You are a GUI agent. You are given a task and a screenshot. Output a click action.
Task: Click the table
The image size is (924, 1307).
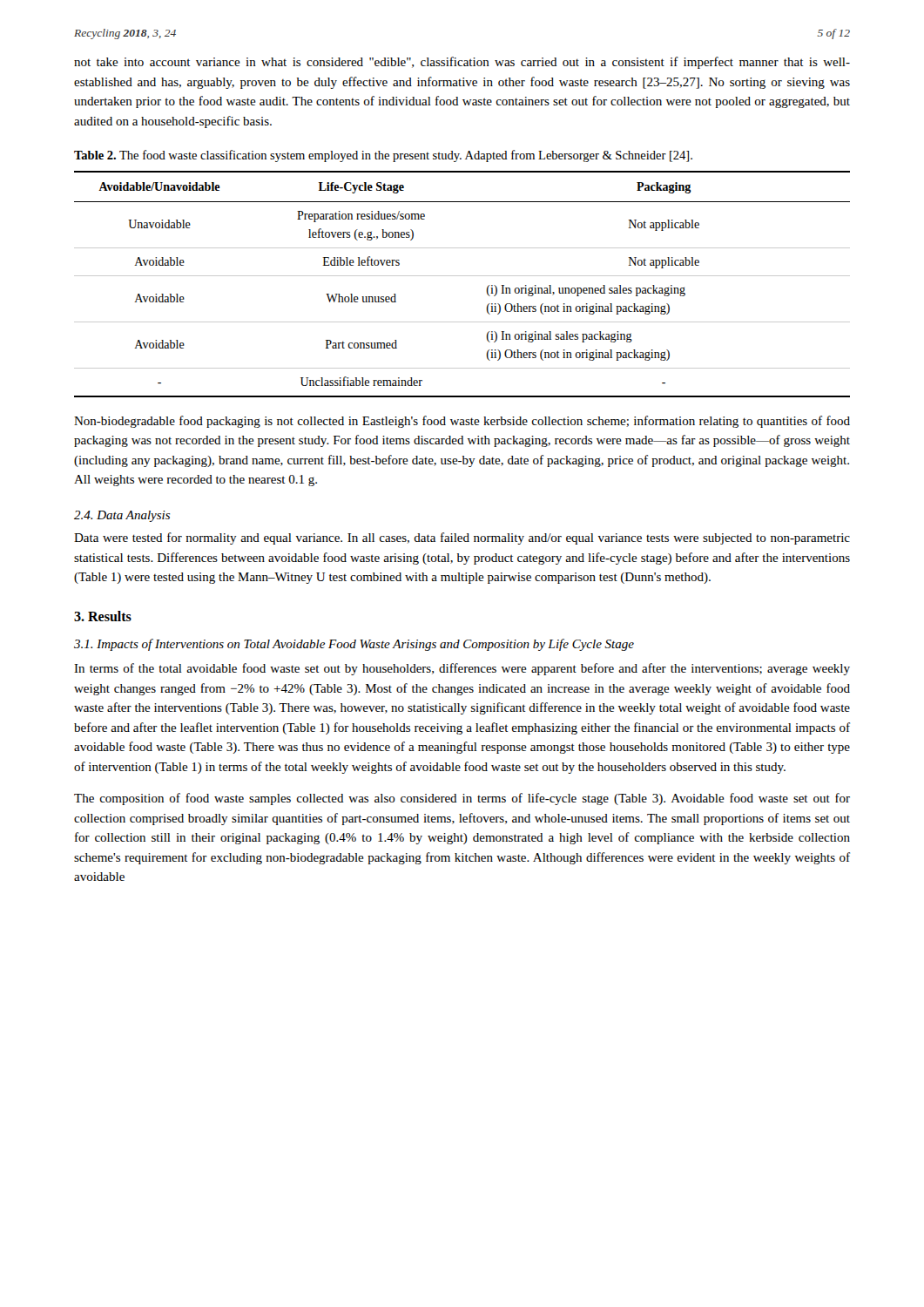(462, 284)
